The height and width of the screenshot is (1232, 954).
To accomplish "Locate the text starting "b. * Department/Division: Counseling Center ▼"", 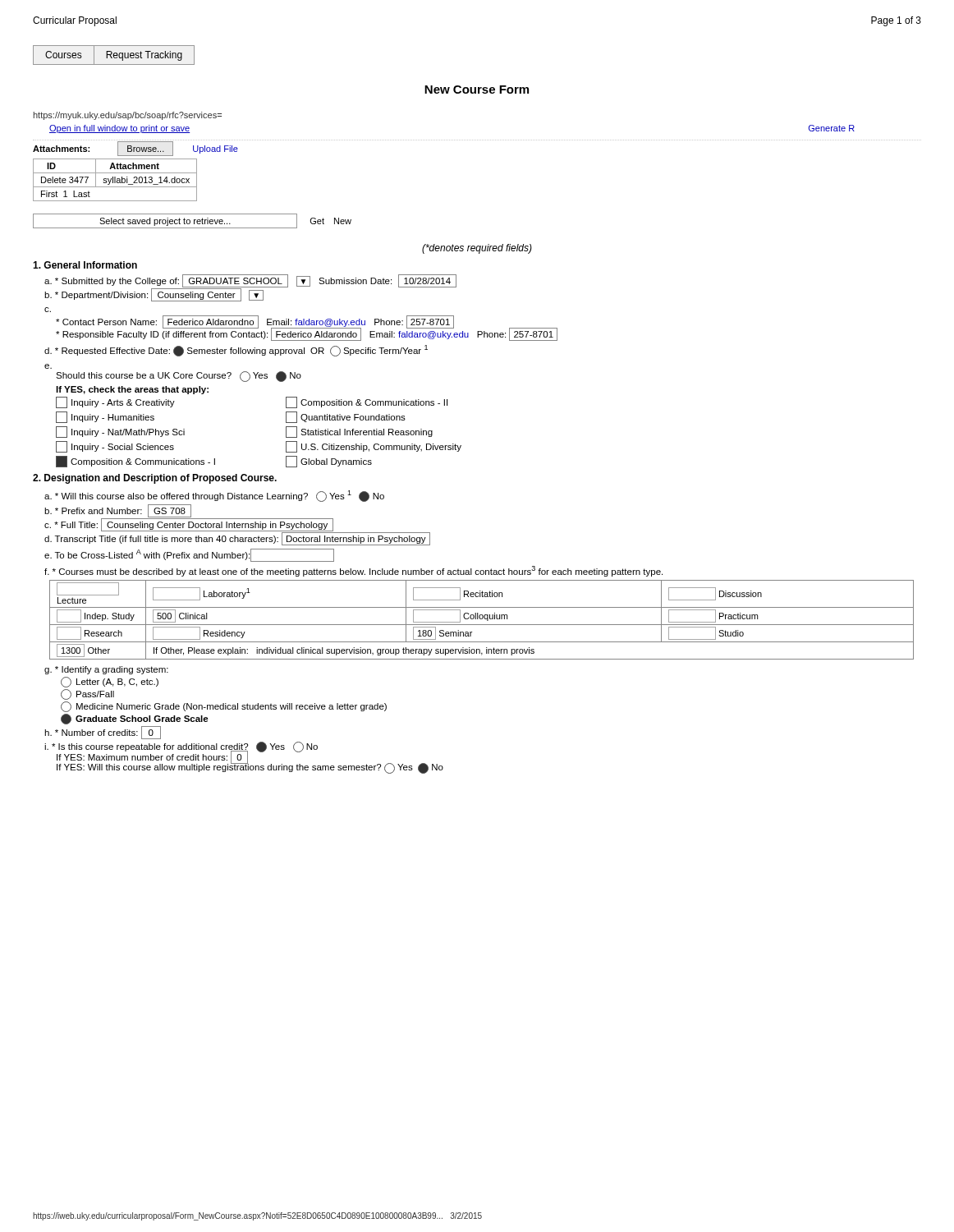I will click(154, 295).
